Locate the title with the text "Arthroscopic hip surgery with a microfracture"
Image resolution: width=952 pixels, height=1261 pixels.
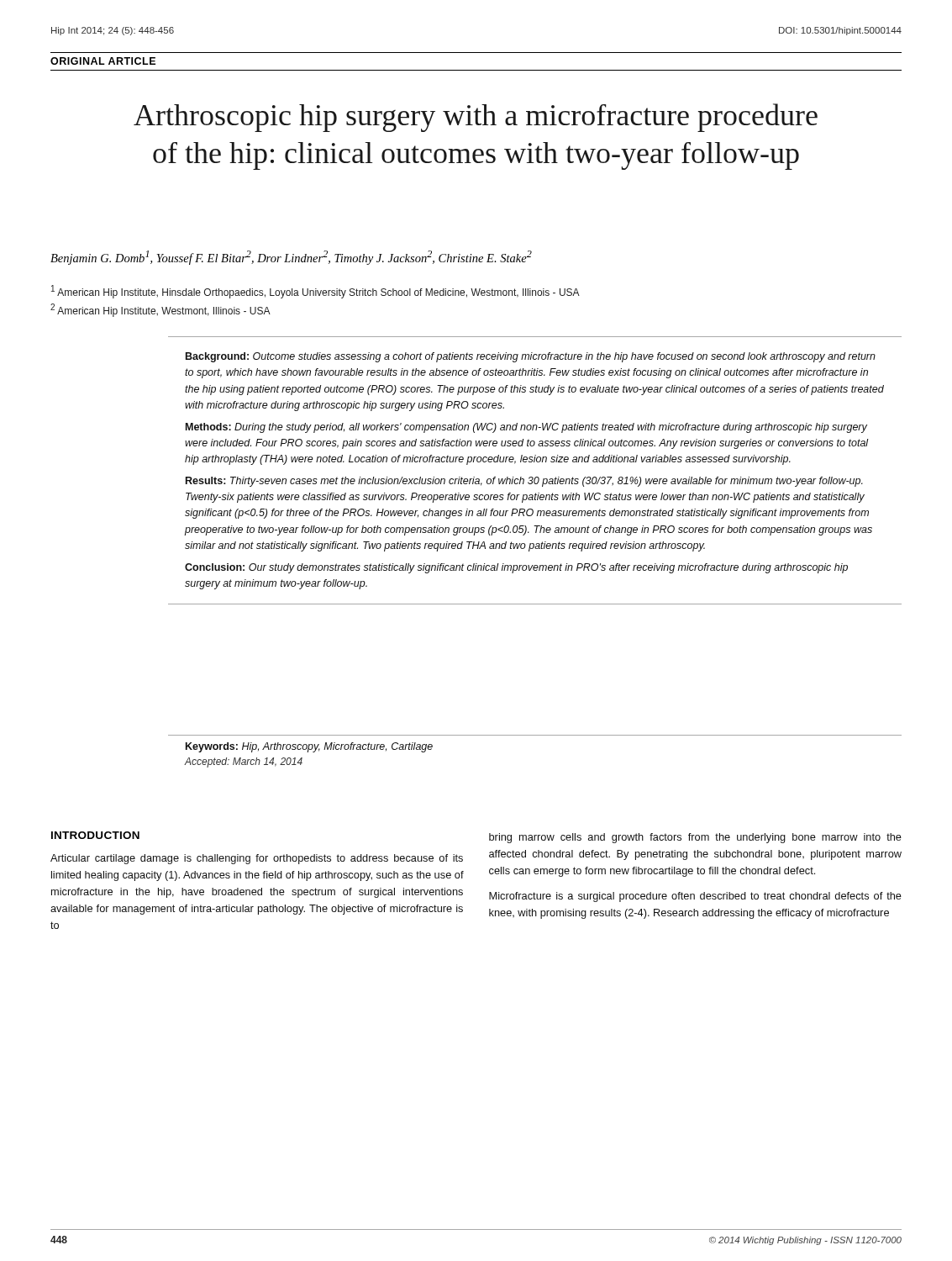click(x=476, y=135)
